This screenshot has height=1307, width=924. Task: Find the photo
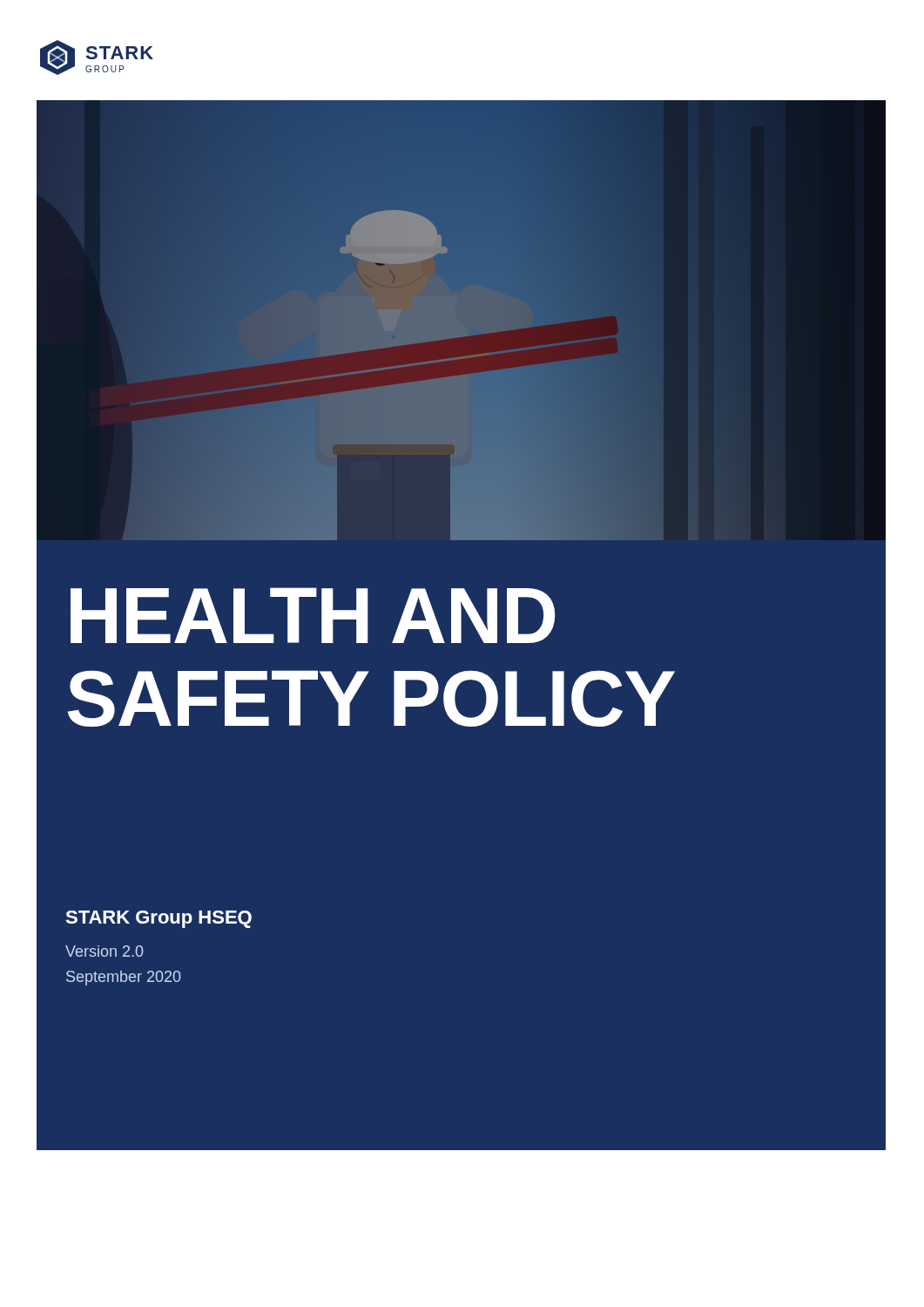(x=461, y=331)
